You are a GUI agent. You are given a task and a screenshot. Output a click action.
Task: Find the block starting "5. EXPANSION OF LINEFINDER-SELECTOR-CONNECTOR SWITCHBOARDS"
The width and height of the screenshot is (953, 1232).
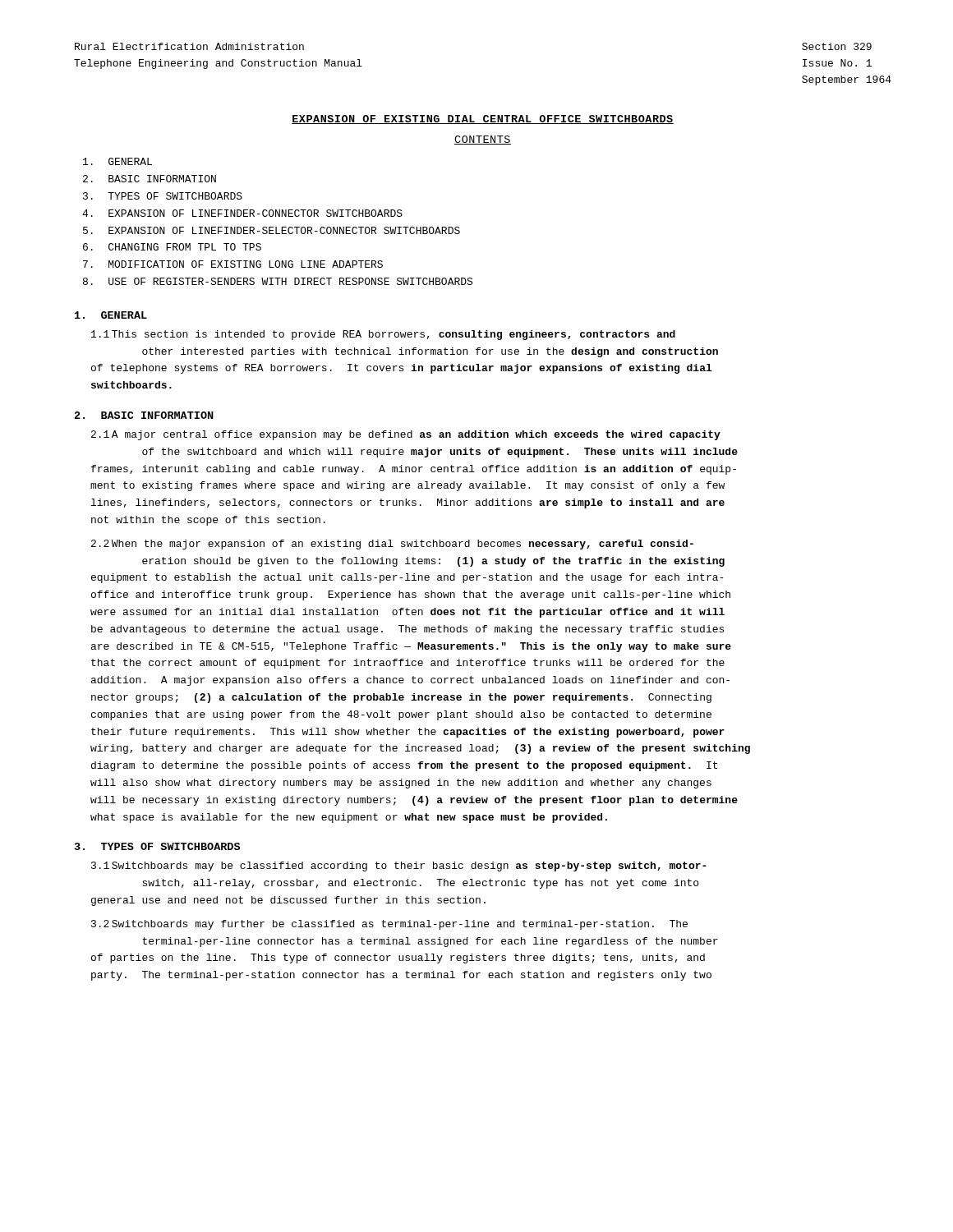tap(271, 231)
